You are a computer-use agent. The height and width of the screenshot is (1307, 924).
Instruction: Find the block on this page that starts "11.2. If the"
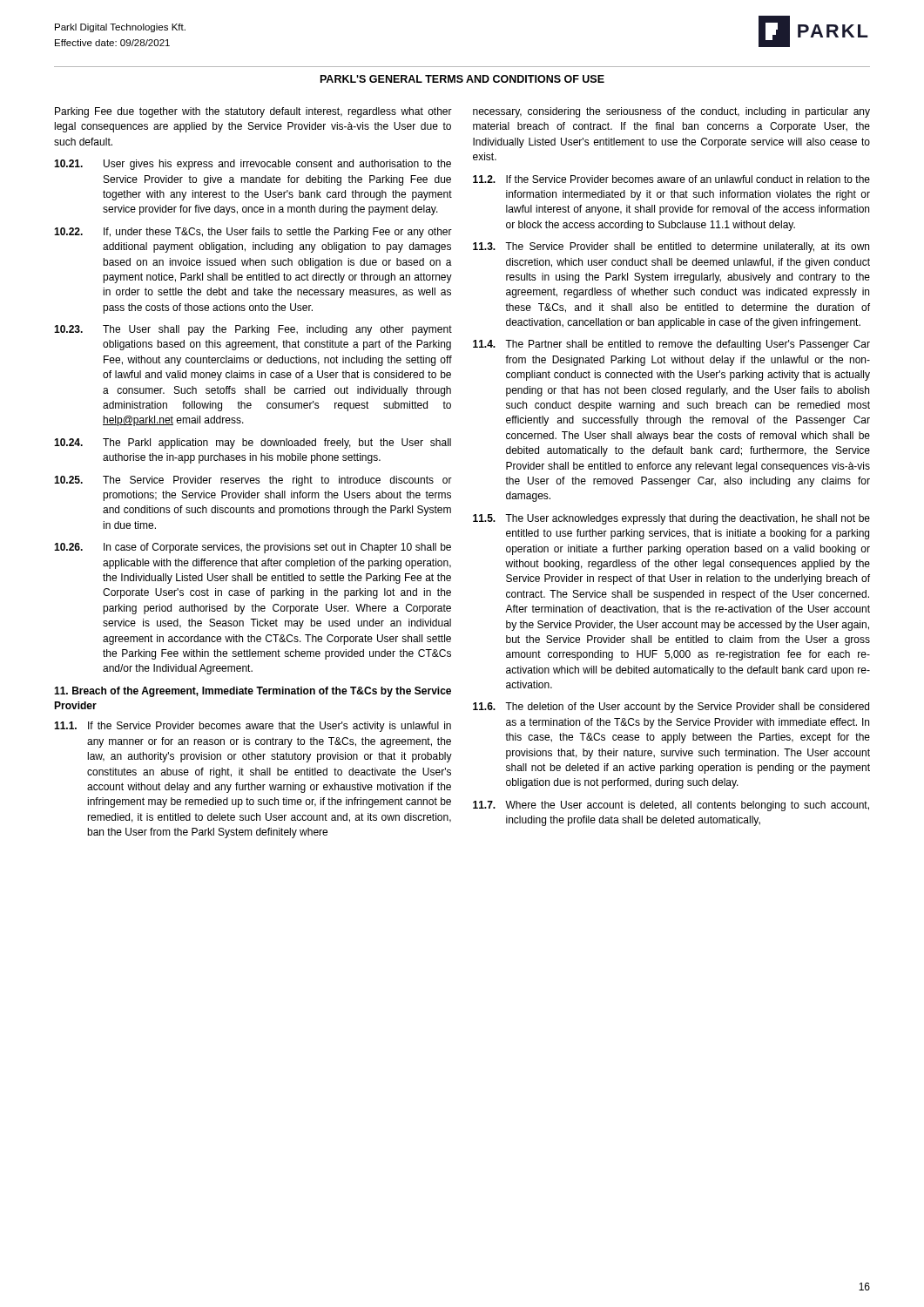point(671,202)
